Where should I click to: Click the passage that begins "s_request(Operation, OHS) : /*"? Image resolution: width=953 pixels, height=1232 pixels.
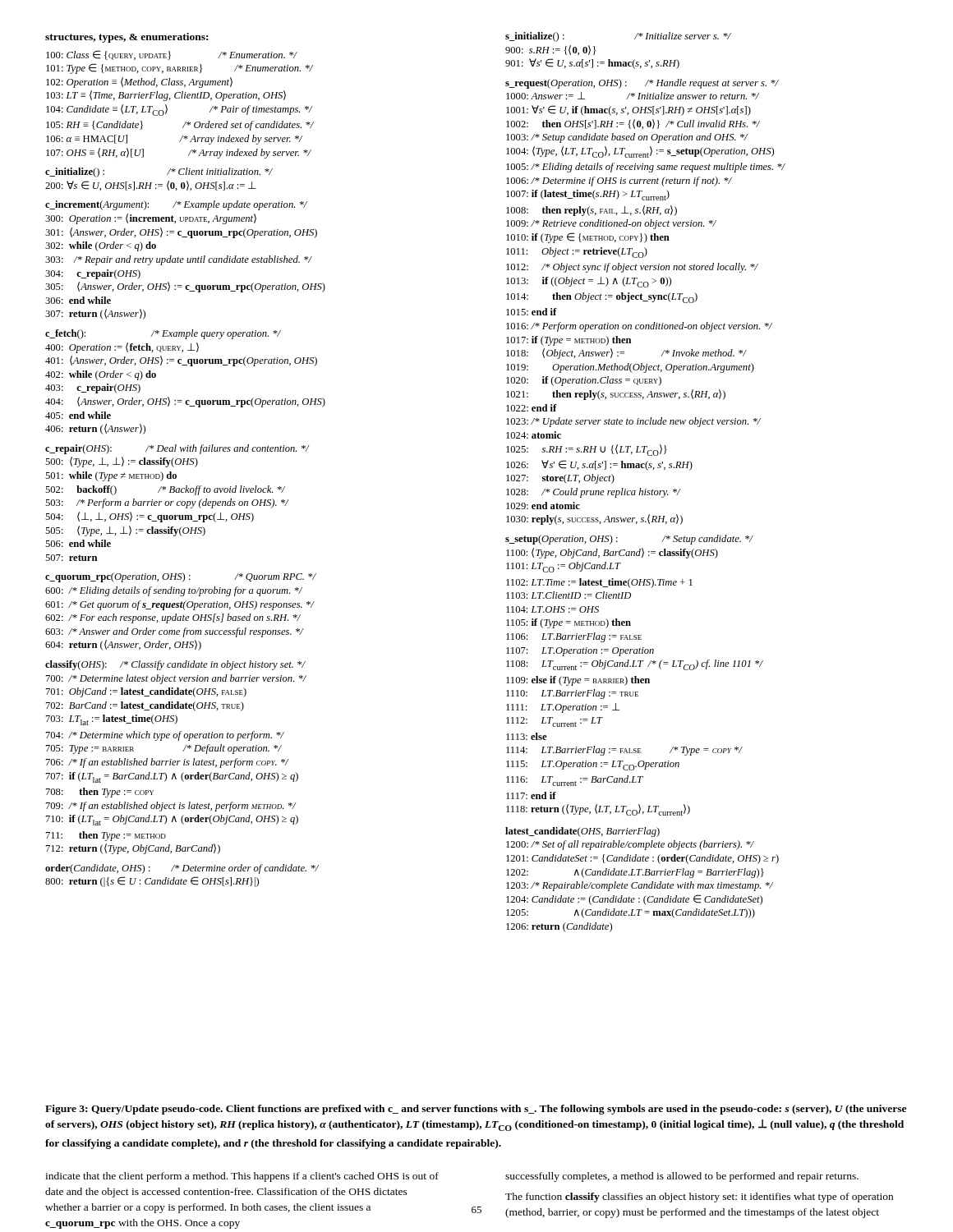pos(642,84)
